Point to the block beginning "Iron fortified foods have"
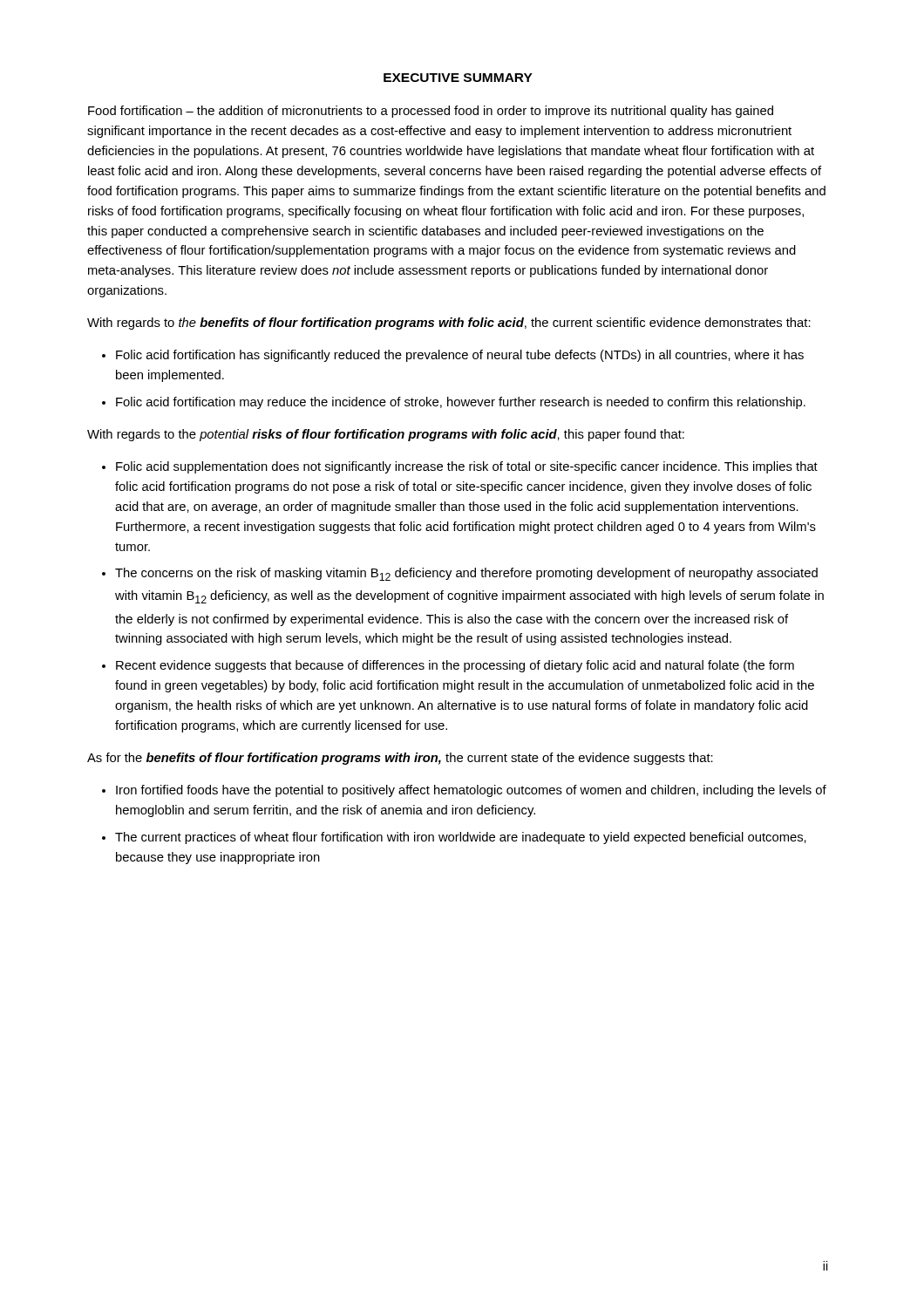 (x=471, y=800)
